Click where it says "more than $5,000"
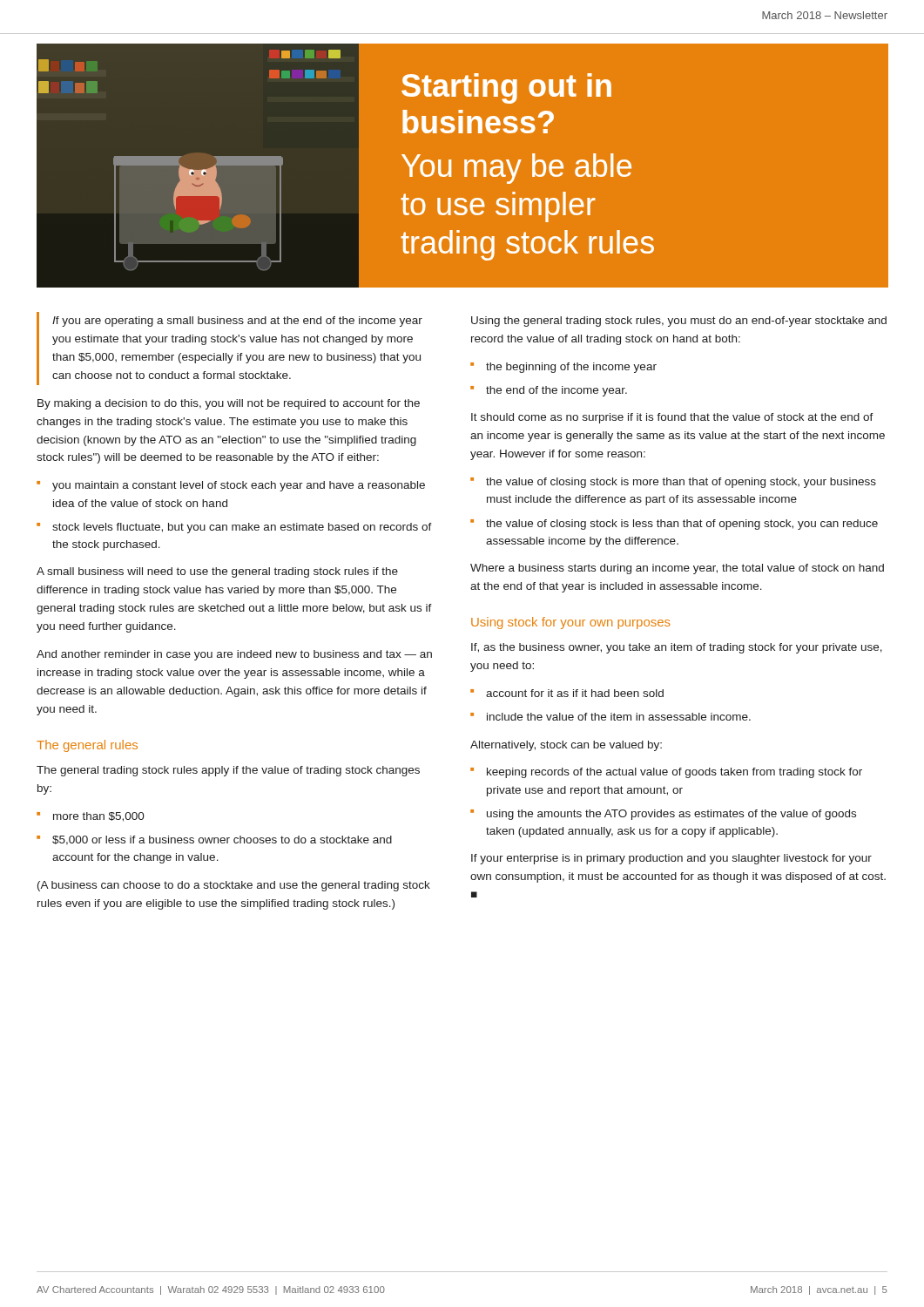Screen dimensions: 1307x924 tap(98, 816)
